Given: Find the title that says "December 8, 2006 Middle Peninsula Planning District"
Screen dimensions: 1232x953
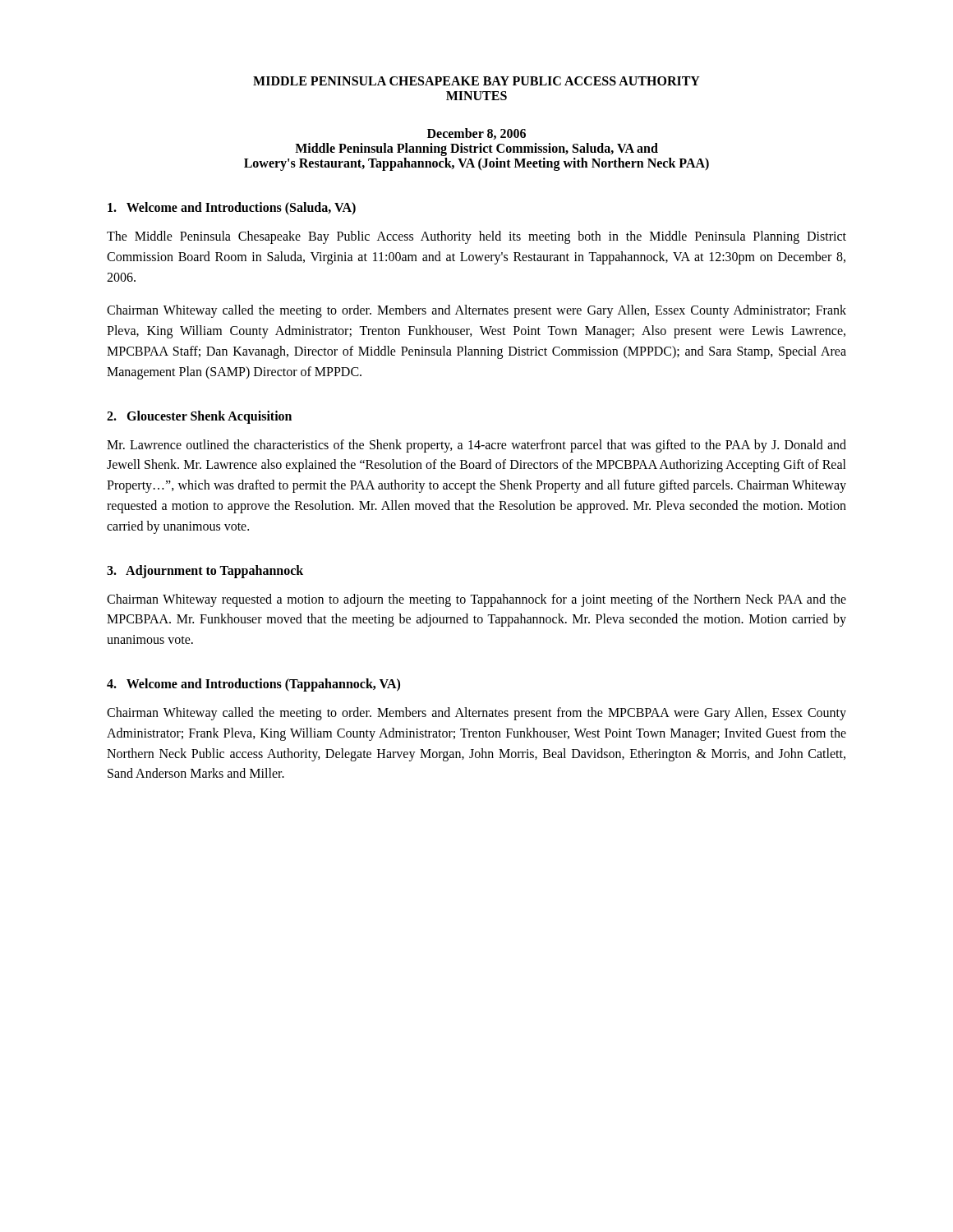Looking at the screenshot, I should 476,148.
